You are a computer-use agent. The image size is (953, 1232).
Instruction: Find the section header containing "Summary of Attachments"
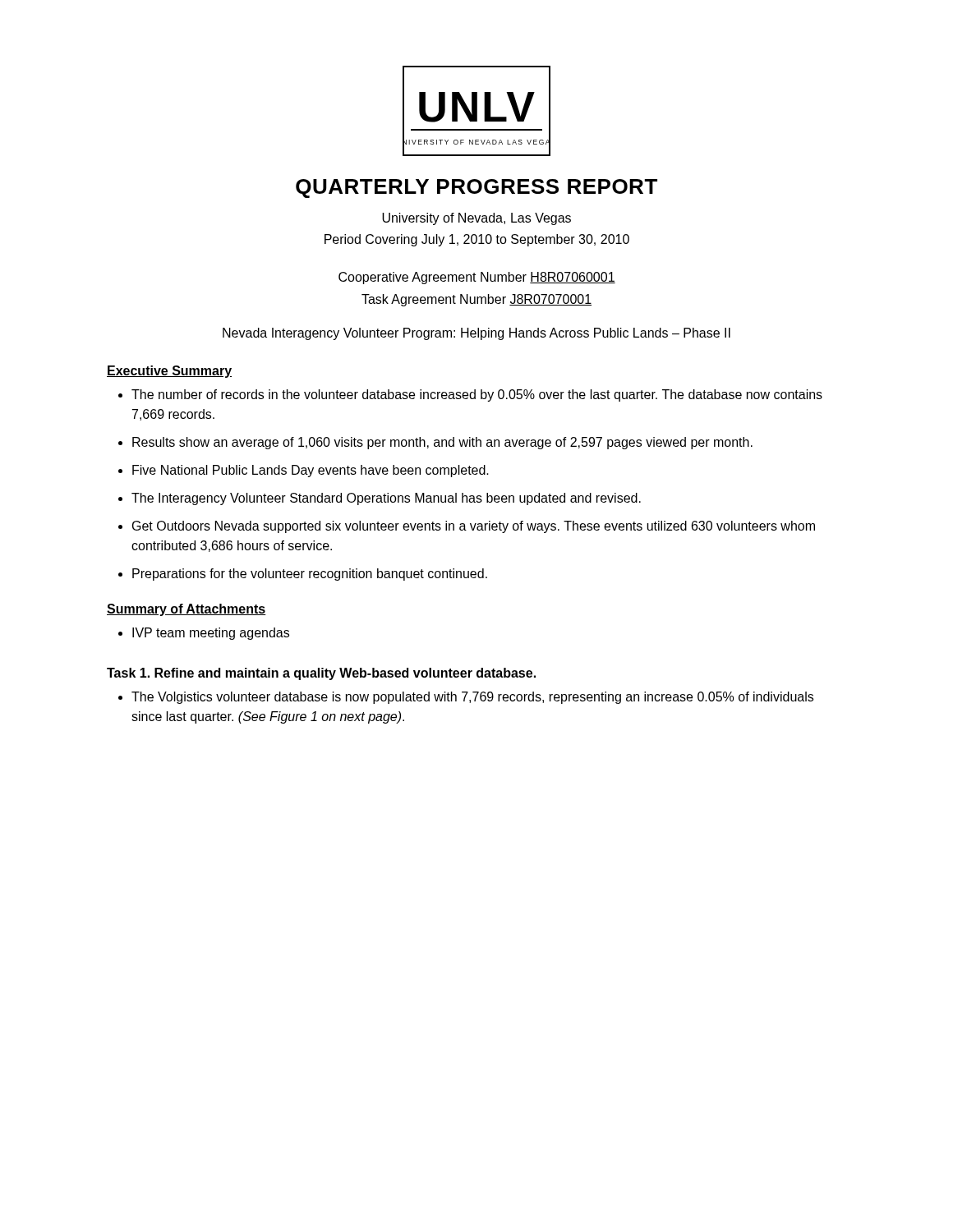[186, 609]
